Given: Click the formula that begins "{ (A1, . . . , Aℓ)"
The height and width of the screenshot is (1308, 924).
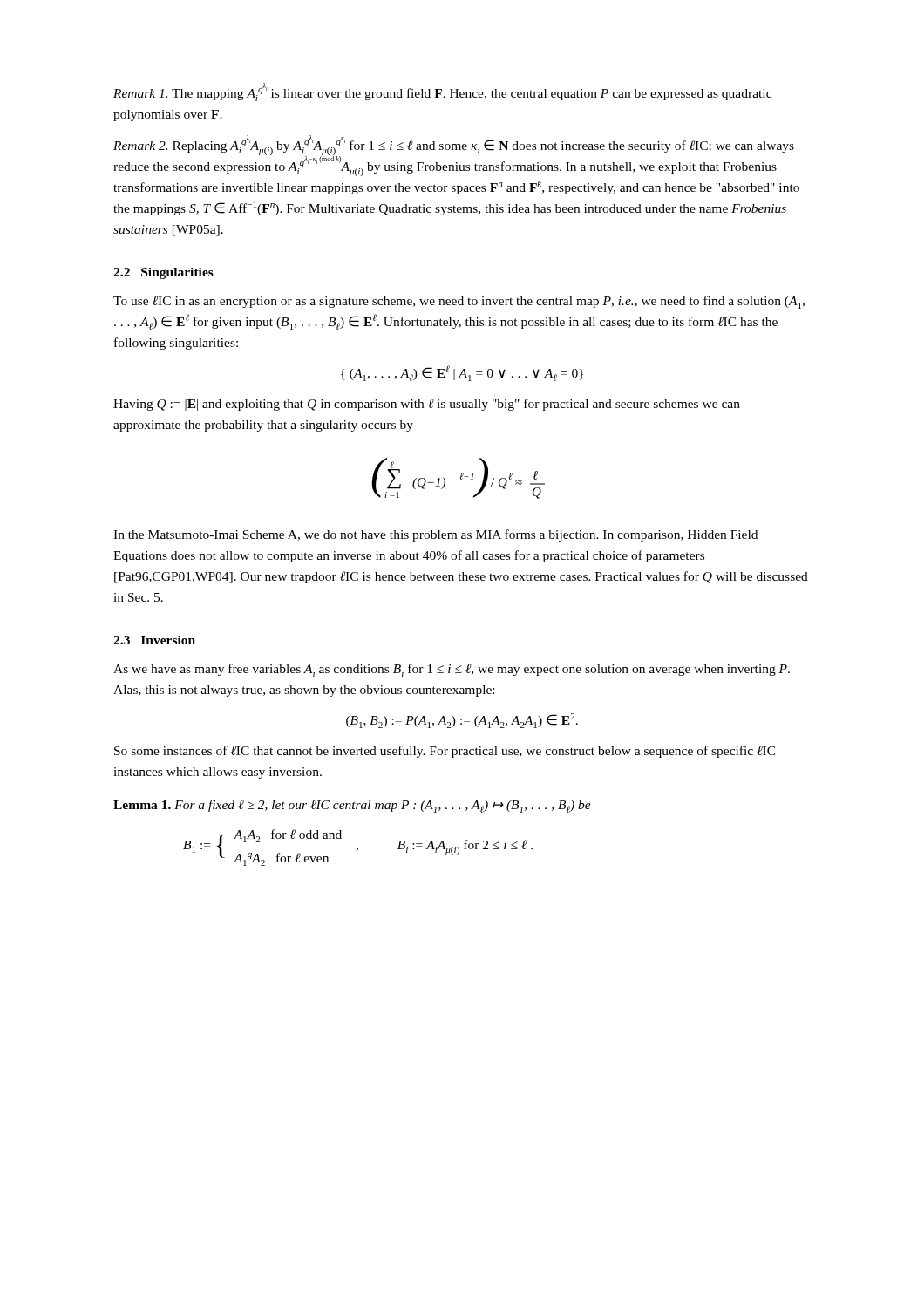Looking at the screenshot, I should [x=462, y=373].
